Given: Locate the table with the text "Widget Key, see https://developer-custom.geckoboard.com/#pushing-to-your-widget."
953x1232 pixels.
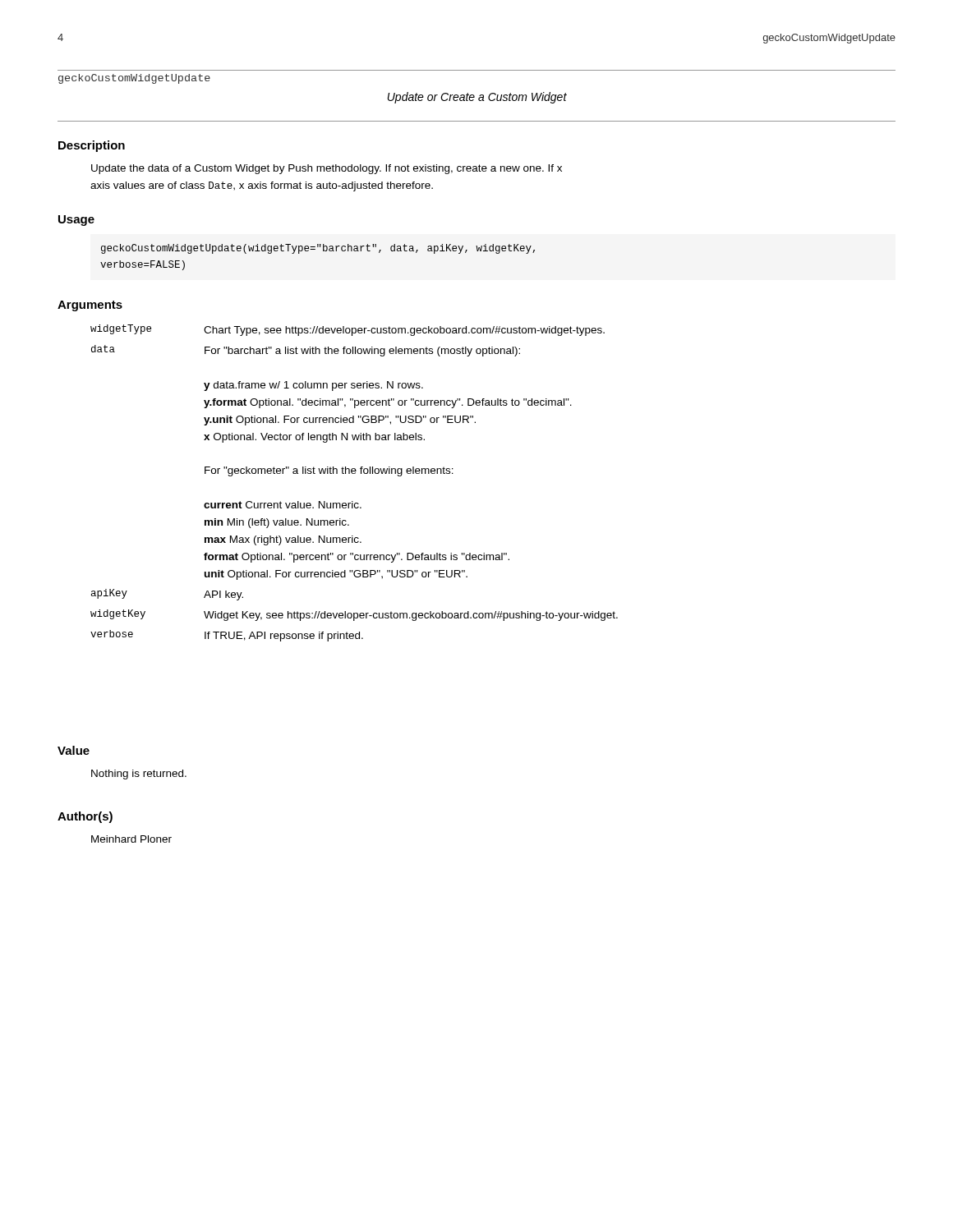Looking at the screenshot, I should [x=493, y=483].
